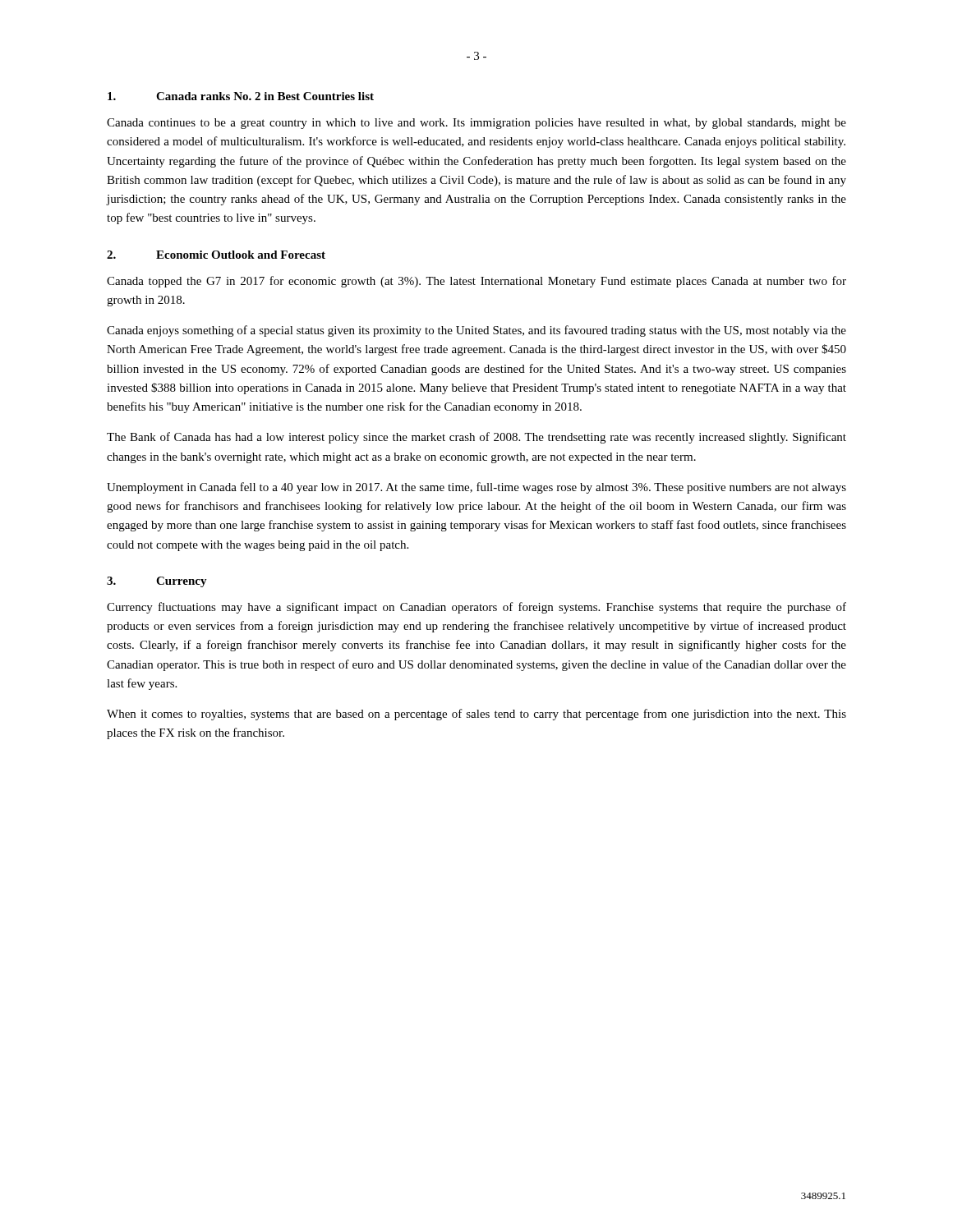Click the passage that begins "Canada enjoys something"
The image size is (953, 1232).
click(476, 368)
